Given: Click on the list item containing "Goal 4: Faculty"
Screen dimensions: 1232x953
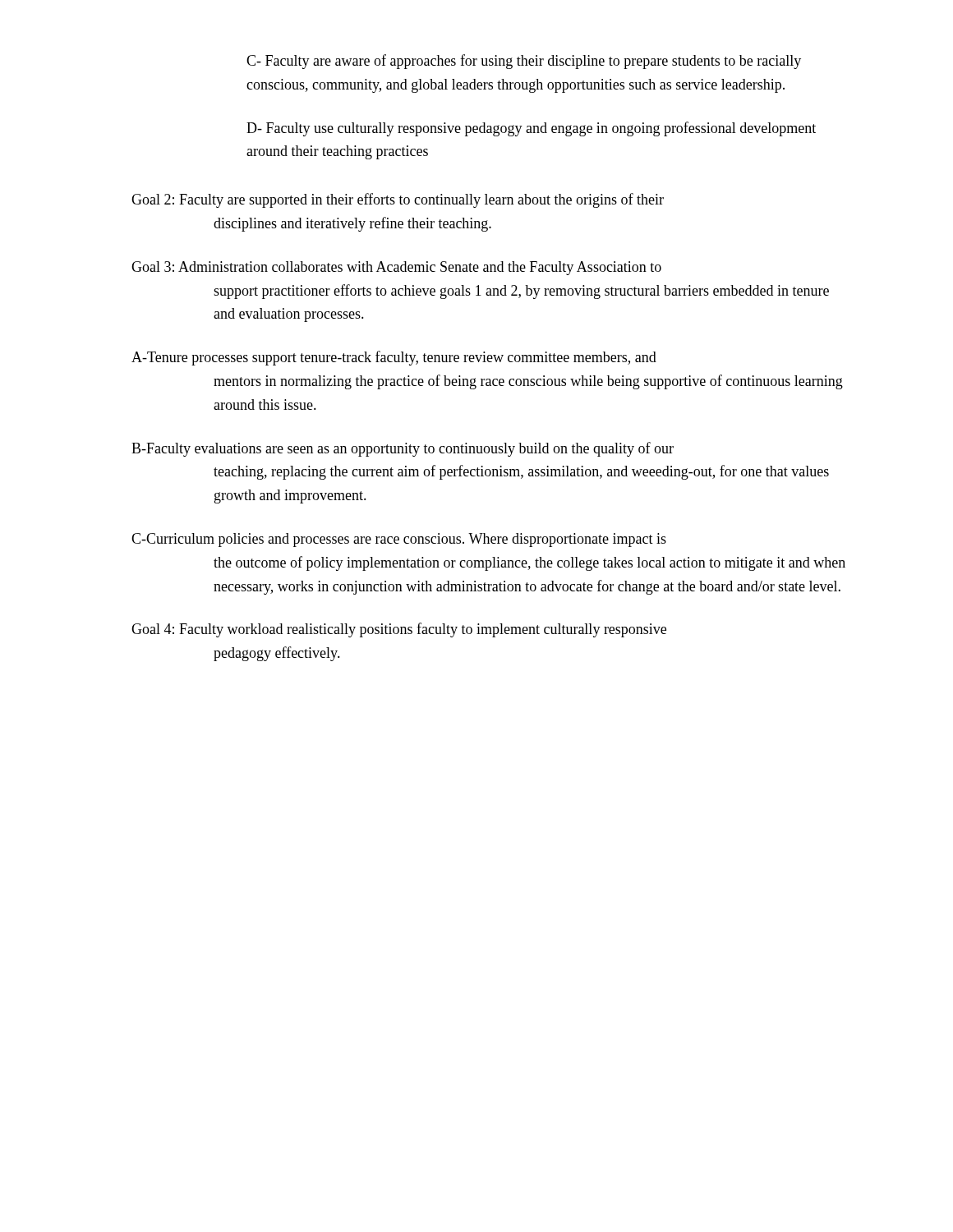Looking at the screenshot, I should click(489, 643).
